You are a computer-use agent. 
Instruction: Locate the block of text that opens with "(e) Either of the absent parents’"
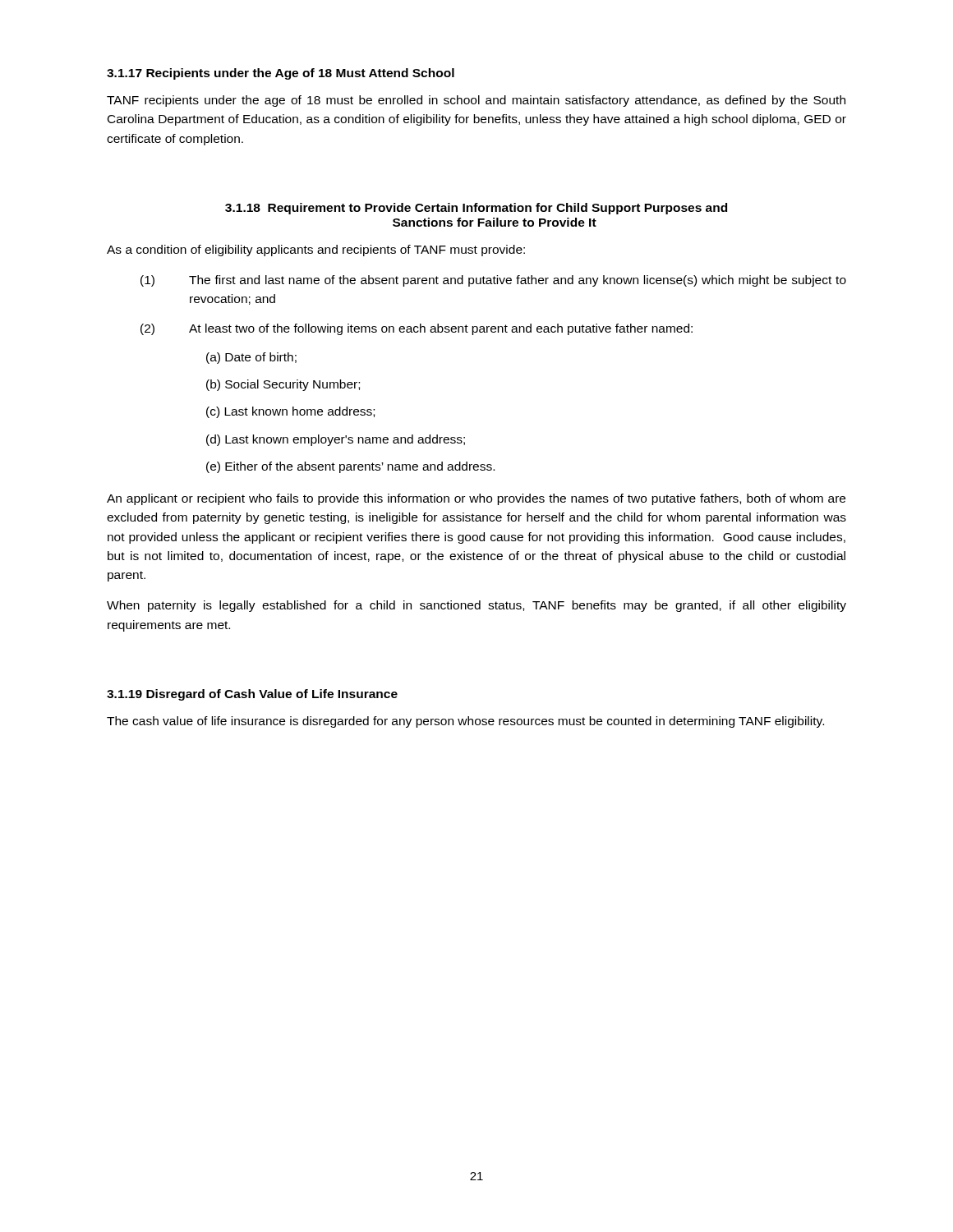coord(351,466)
